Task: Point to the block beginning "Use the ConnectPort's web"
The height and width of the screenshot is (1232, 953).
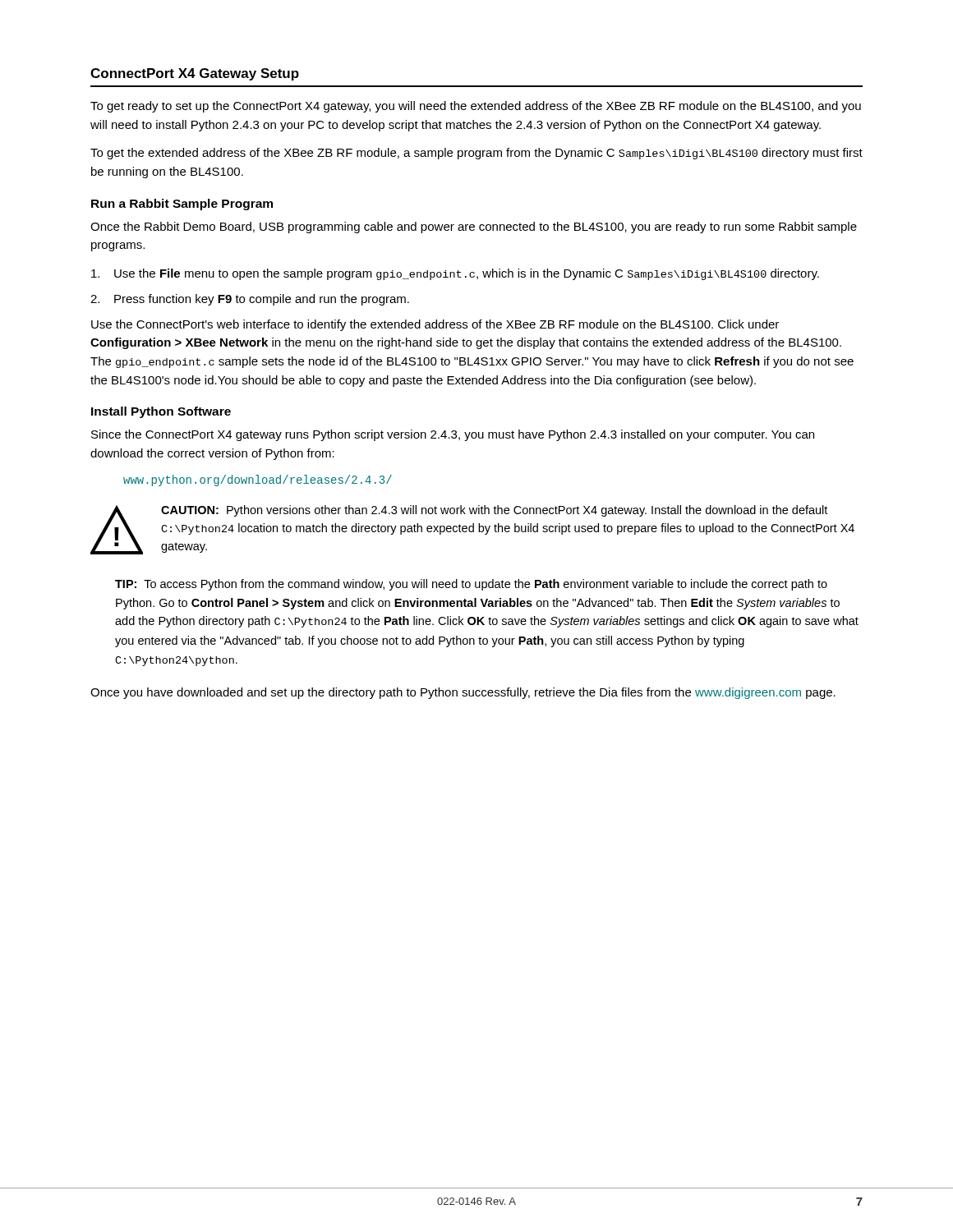Action: pyautogui.click(x=476, y=352)
